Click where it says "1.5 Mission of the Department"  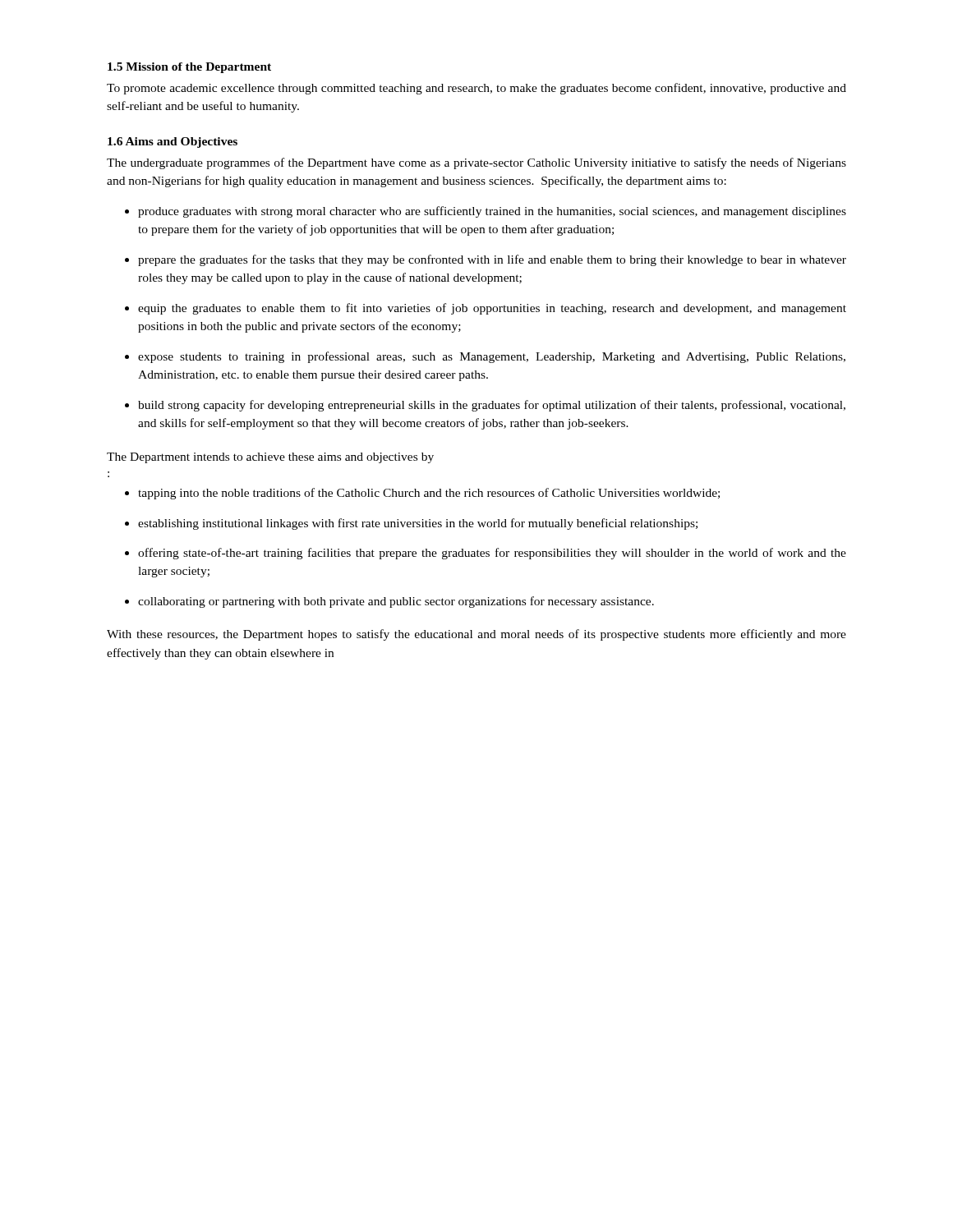coord(189,66)
